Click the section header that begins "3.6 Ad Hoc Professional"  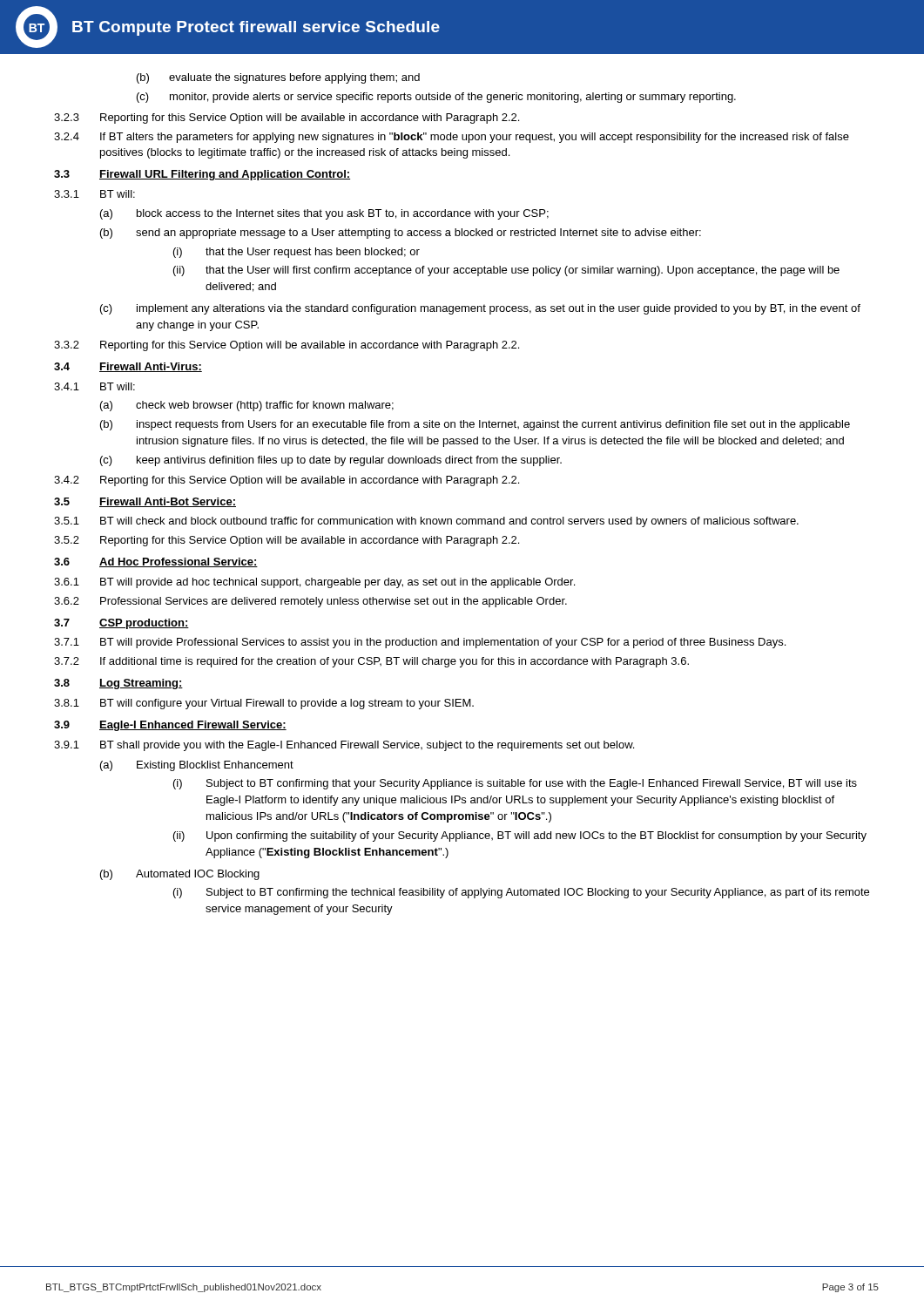156,562
